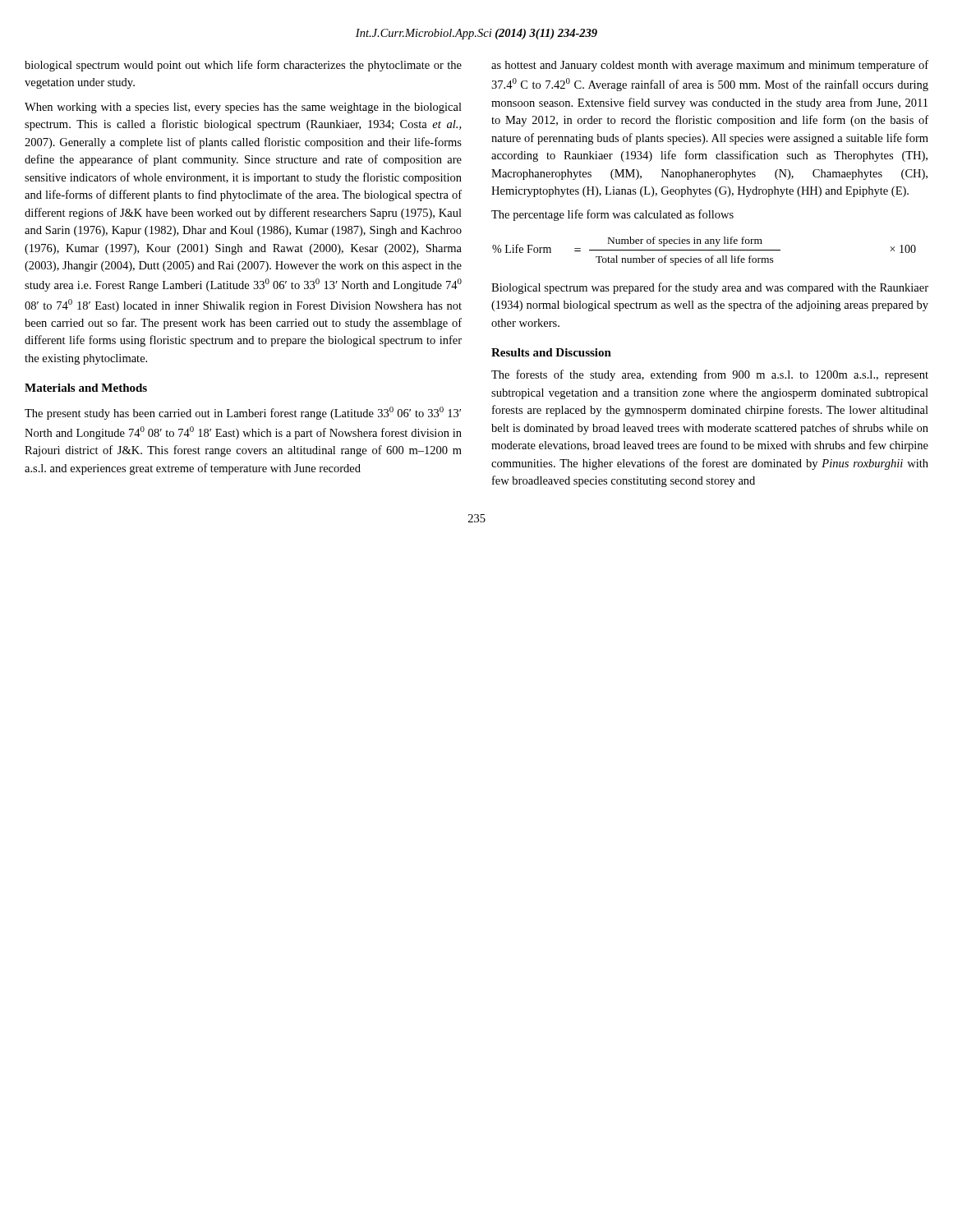Find the block starting "The forests of the"

pyautogui.click(x=710, y=428)
